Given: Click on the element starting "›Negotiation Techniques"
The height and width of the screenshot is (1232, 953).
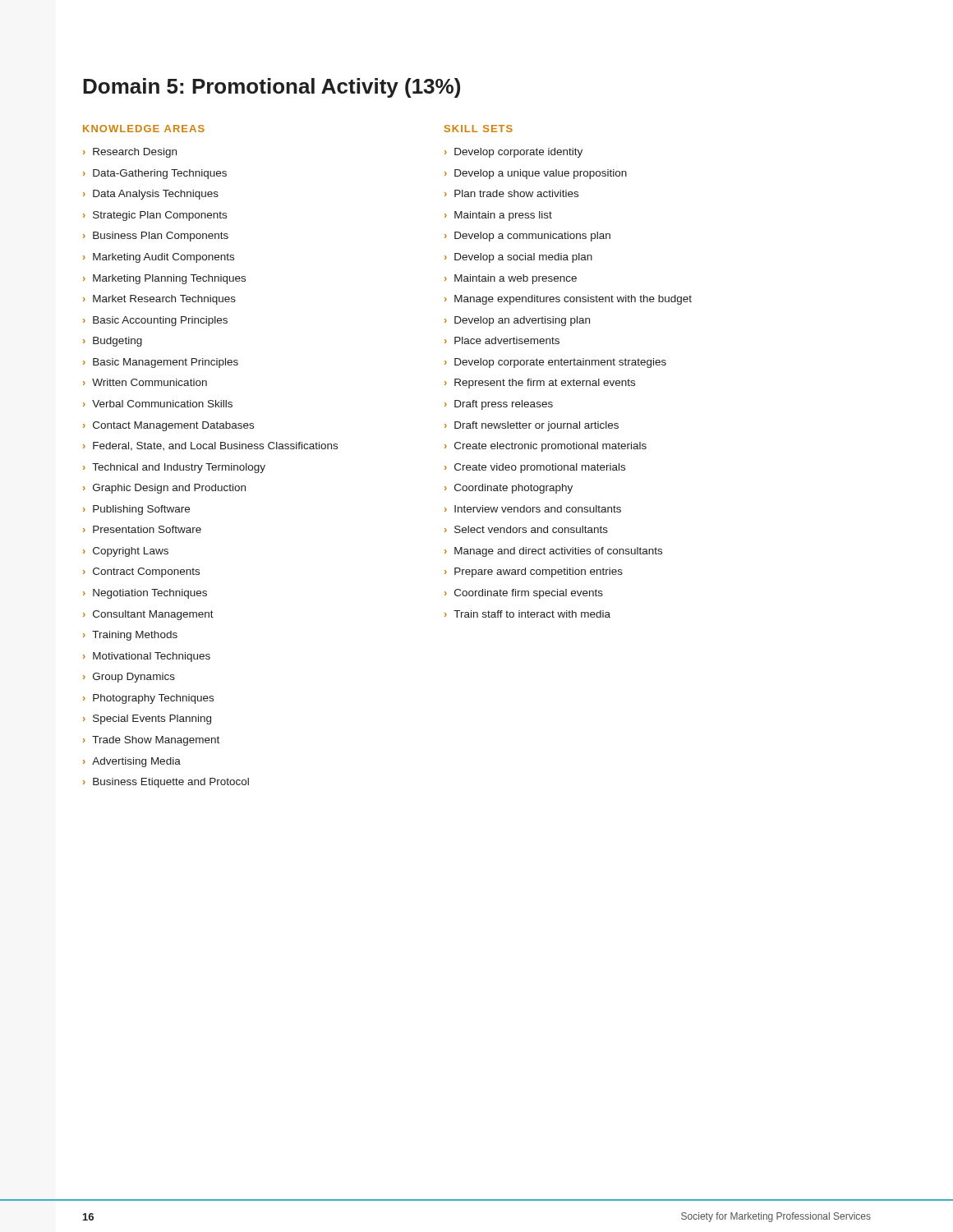Looking at the screenshot, I should 145,593.
